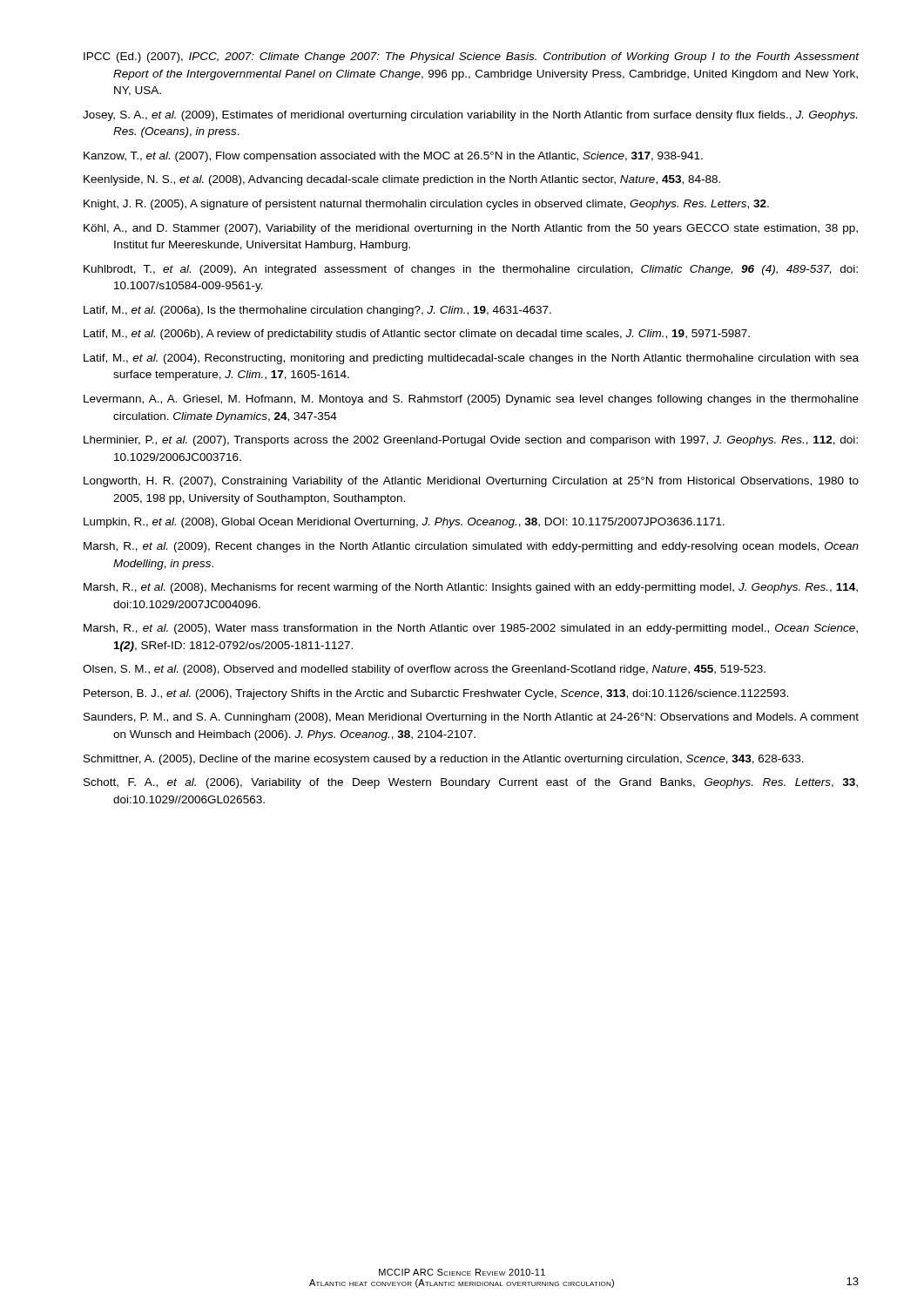Point to the text block starting "Marsh, R., et al. (2005), Water"

point(471,637)
